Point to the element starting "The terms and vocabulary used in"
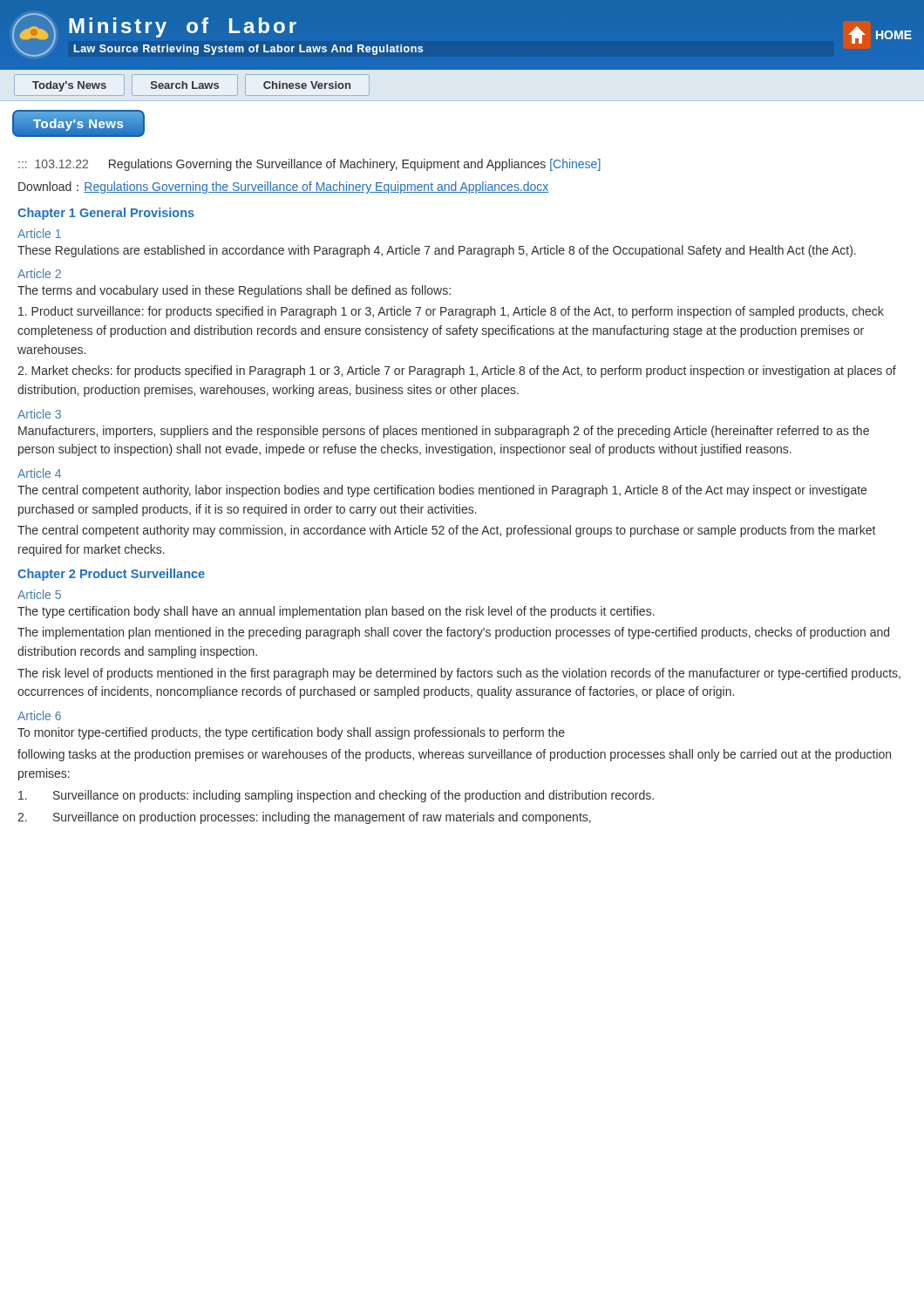This screenshot has height=1308, width=924. (x=235, y=291)
